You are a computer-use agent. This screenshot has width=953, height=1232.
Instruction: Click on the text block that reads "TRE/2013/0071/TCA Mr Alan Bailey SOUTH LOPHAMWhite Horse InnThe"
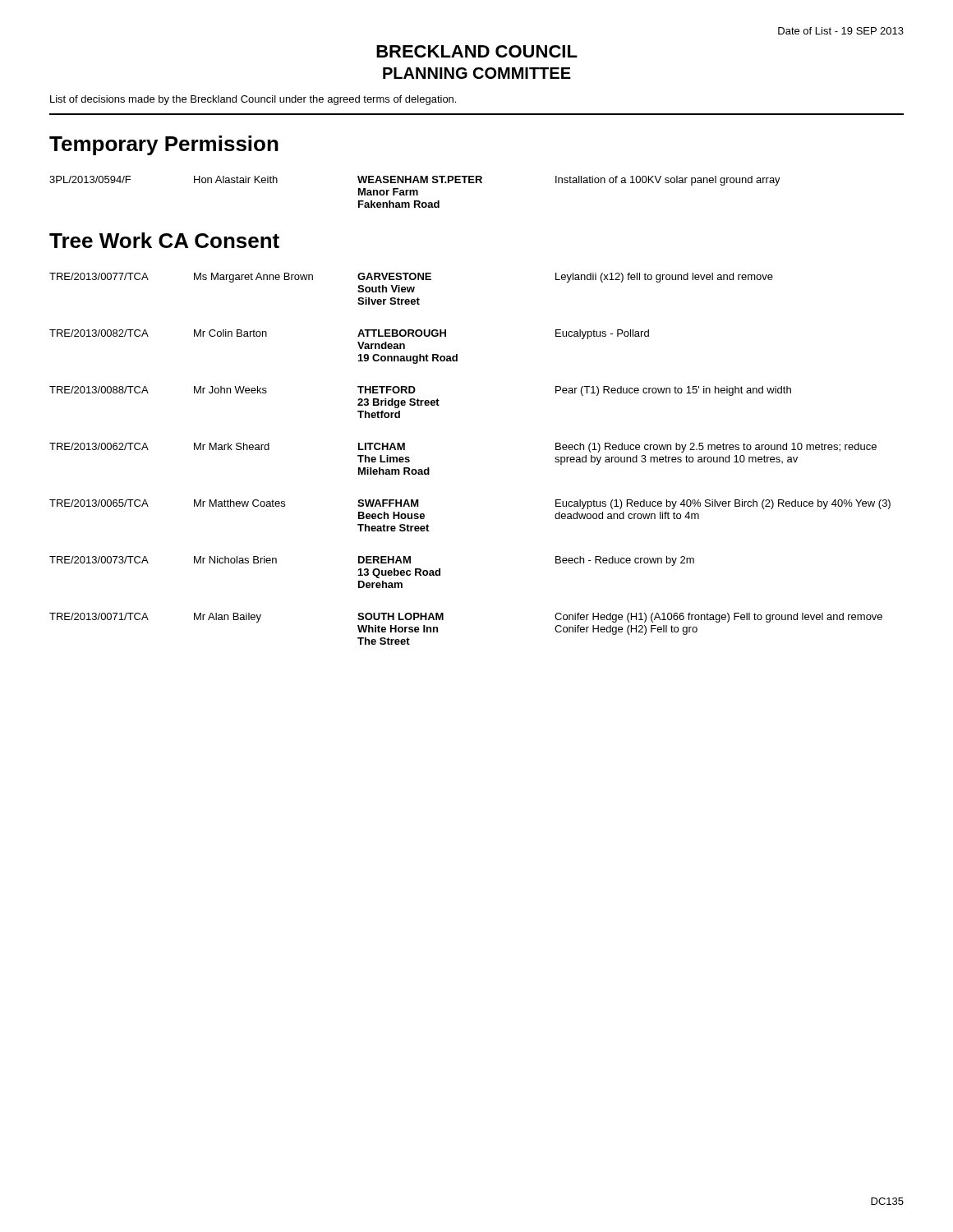101,617
